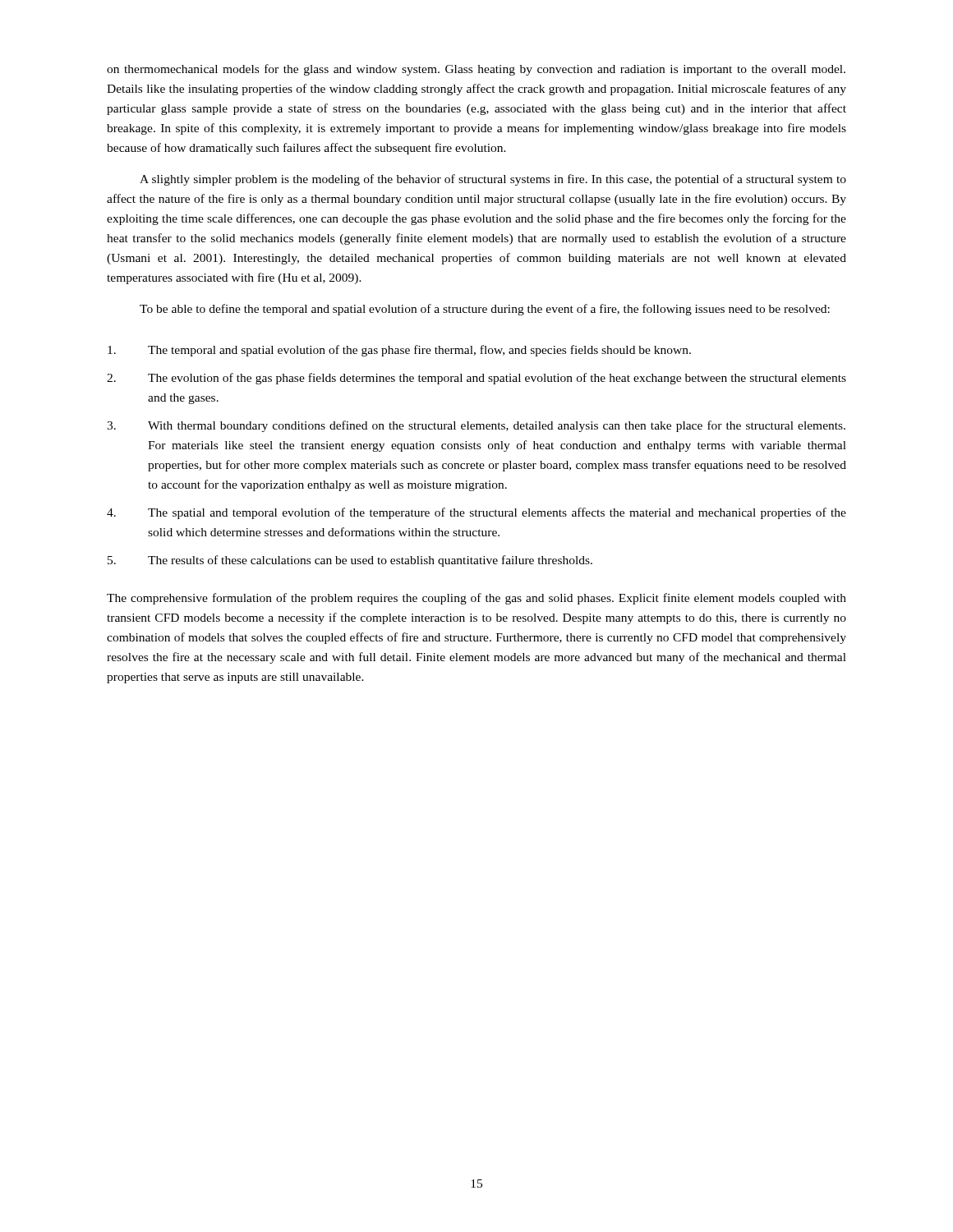
Task: Find the element starting "3. With thermal boundary conditions defined on"
Action: pos(476,455)
